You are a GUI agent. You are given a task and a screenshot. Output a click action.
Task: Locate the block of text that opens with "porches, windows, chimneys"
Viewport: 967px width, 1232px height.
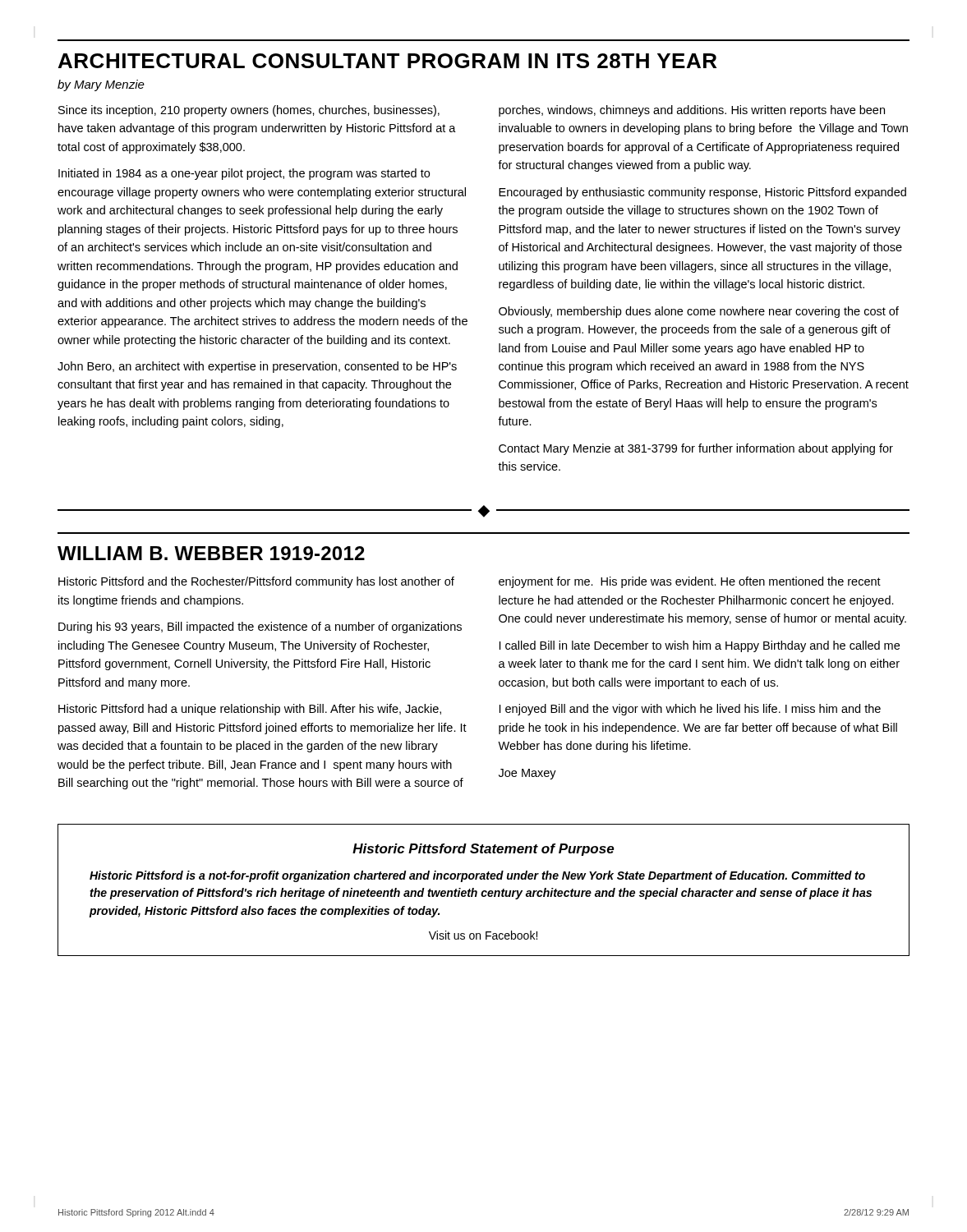[x=704, y=138]
